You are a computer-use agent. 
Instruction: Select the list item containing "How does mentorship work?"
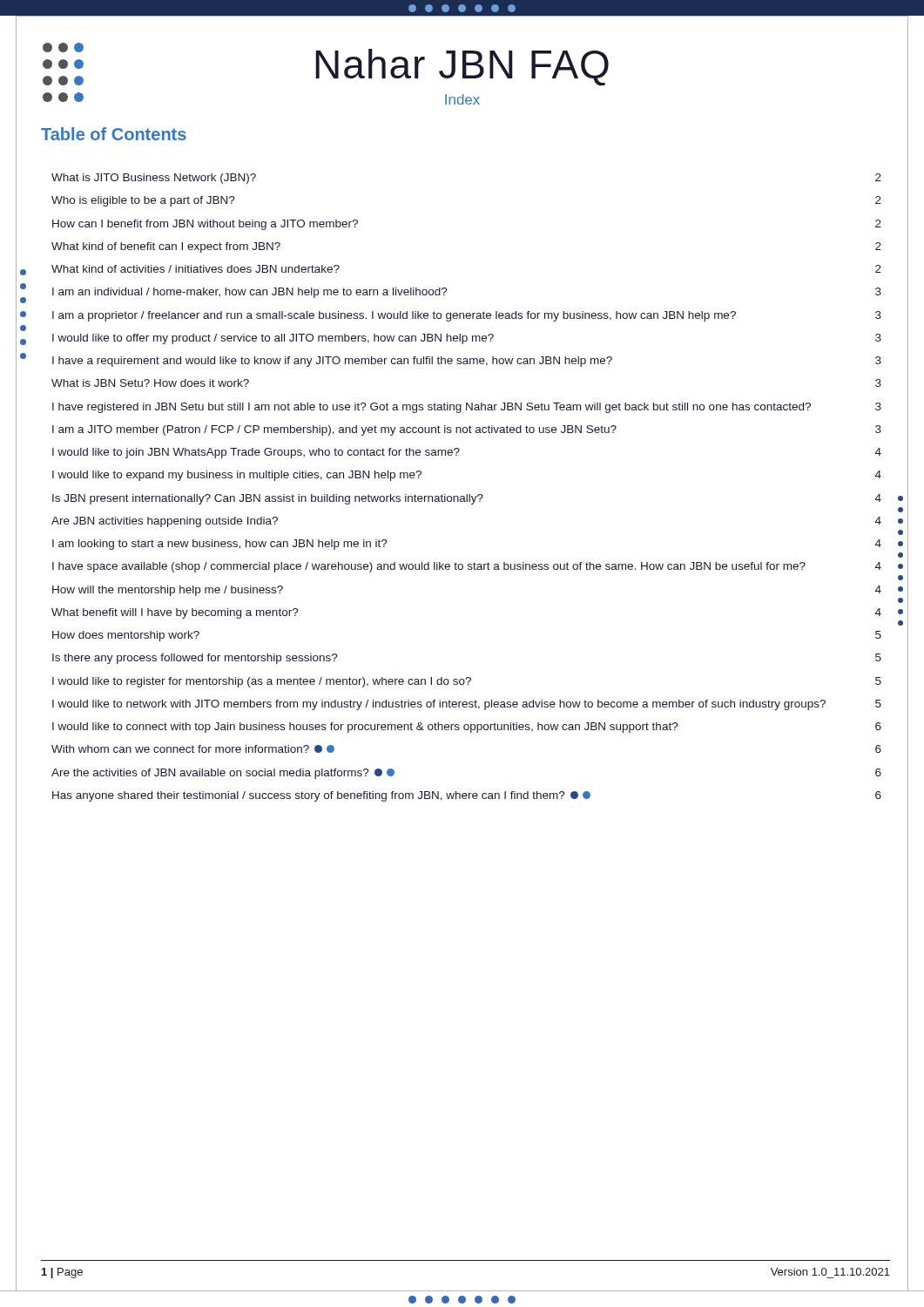125,636
